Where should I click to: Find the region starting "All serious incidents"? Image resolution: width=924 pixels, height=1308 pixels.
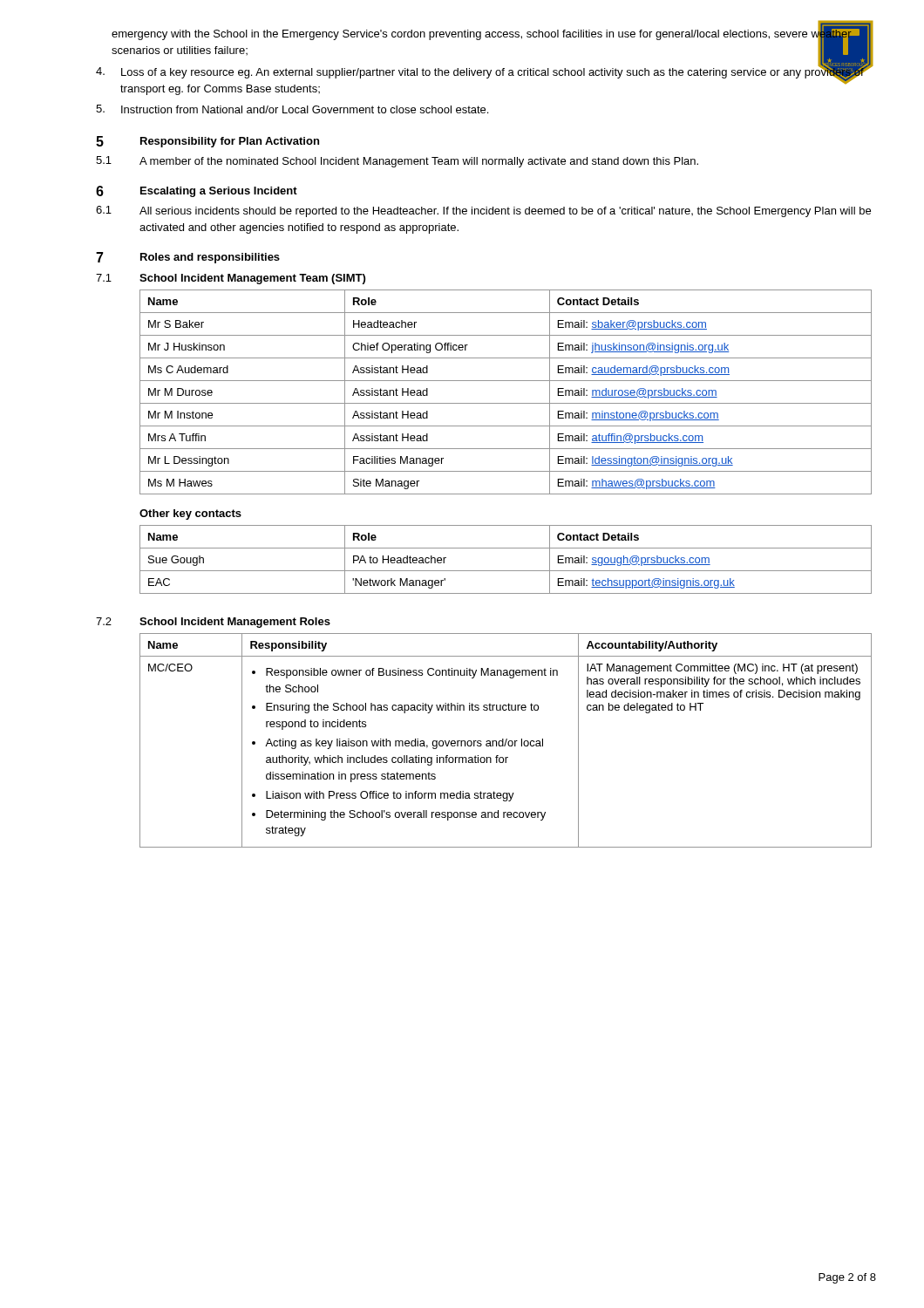point(505,219)
